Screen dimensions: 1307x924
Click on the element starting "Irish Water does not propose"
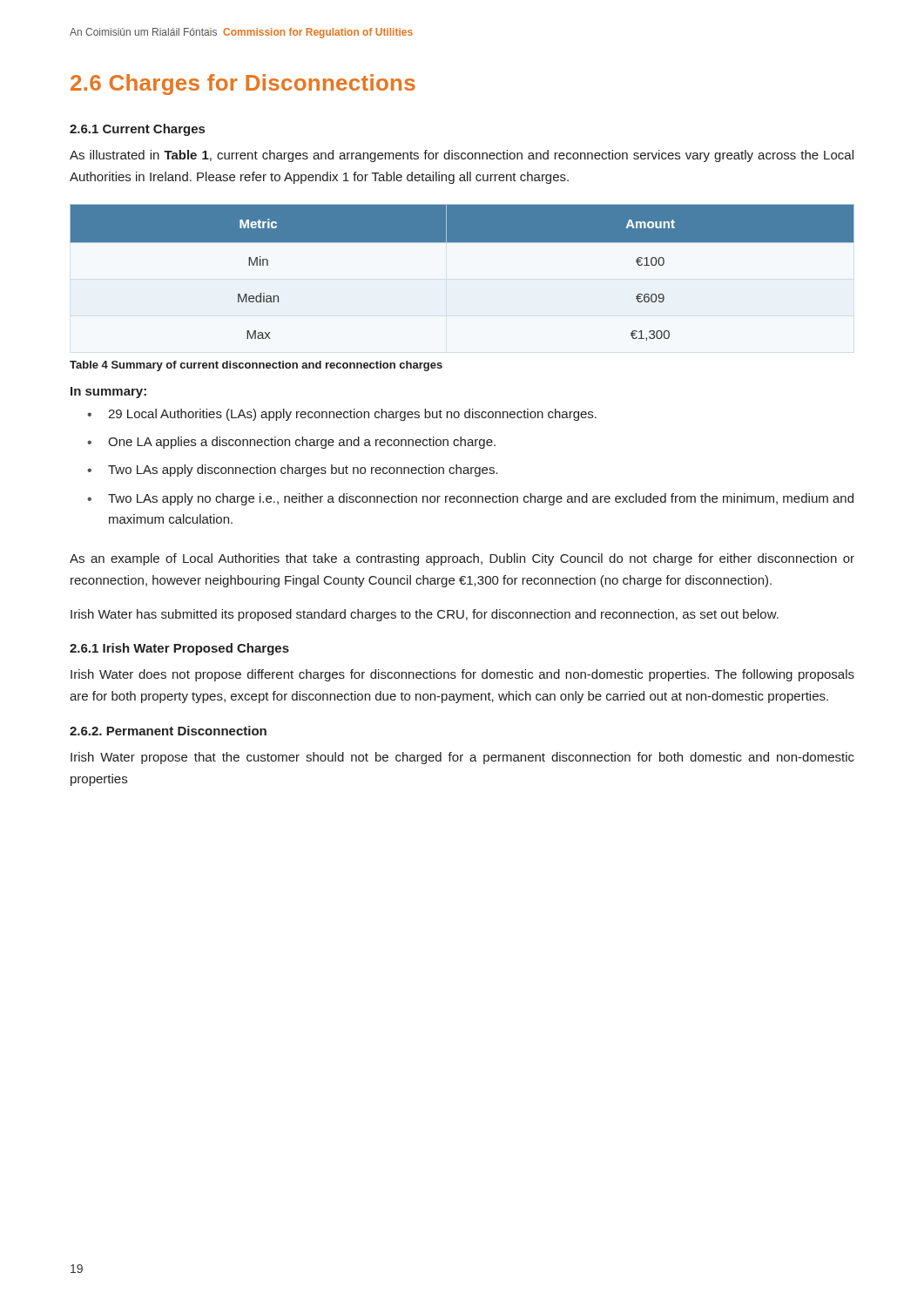[462, 685]
